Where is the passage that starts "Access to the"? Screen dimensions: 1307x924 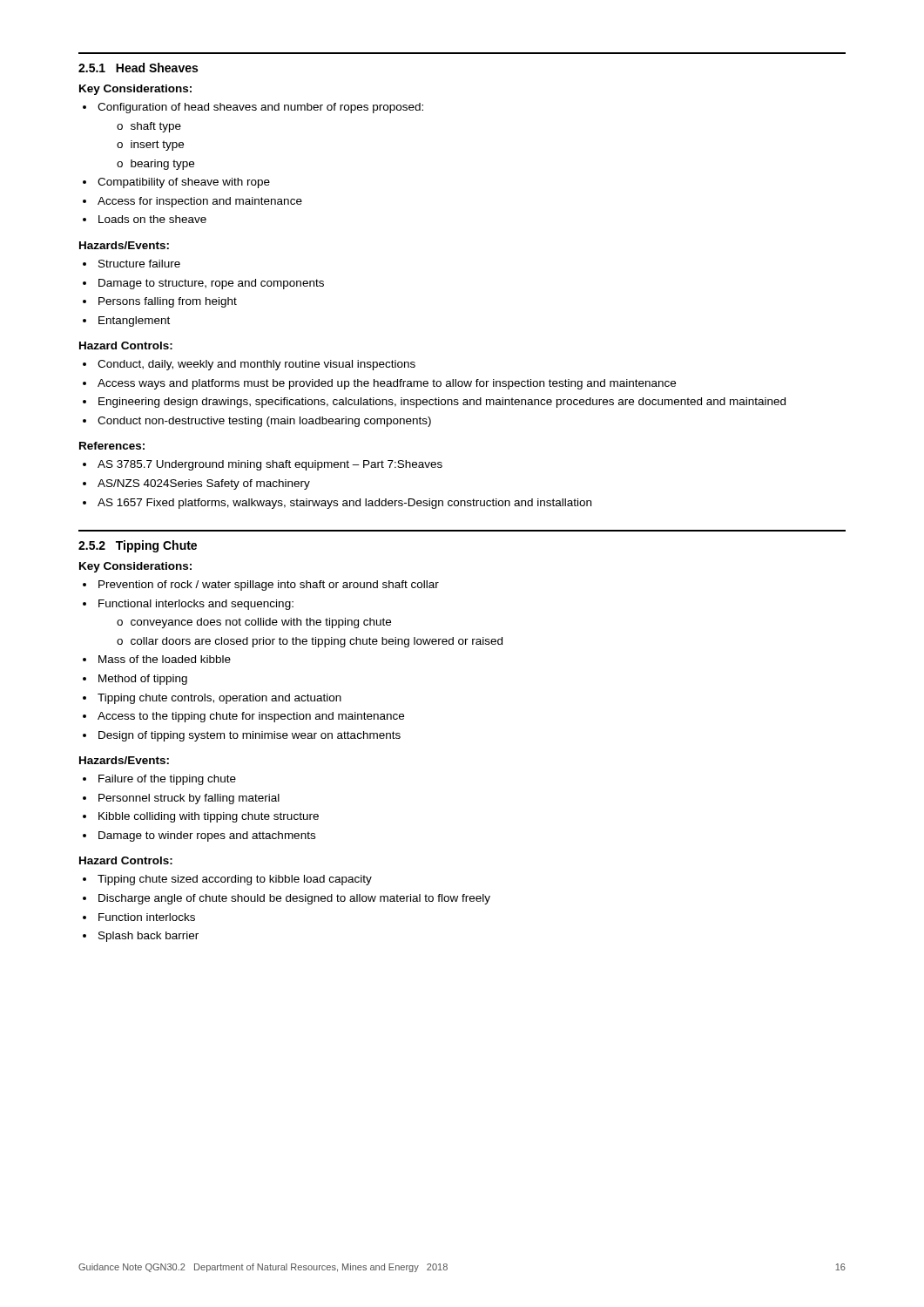point(251,716)
